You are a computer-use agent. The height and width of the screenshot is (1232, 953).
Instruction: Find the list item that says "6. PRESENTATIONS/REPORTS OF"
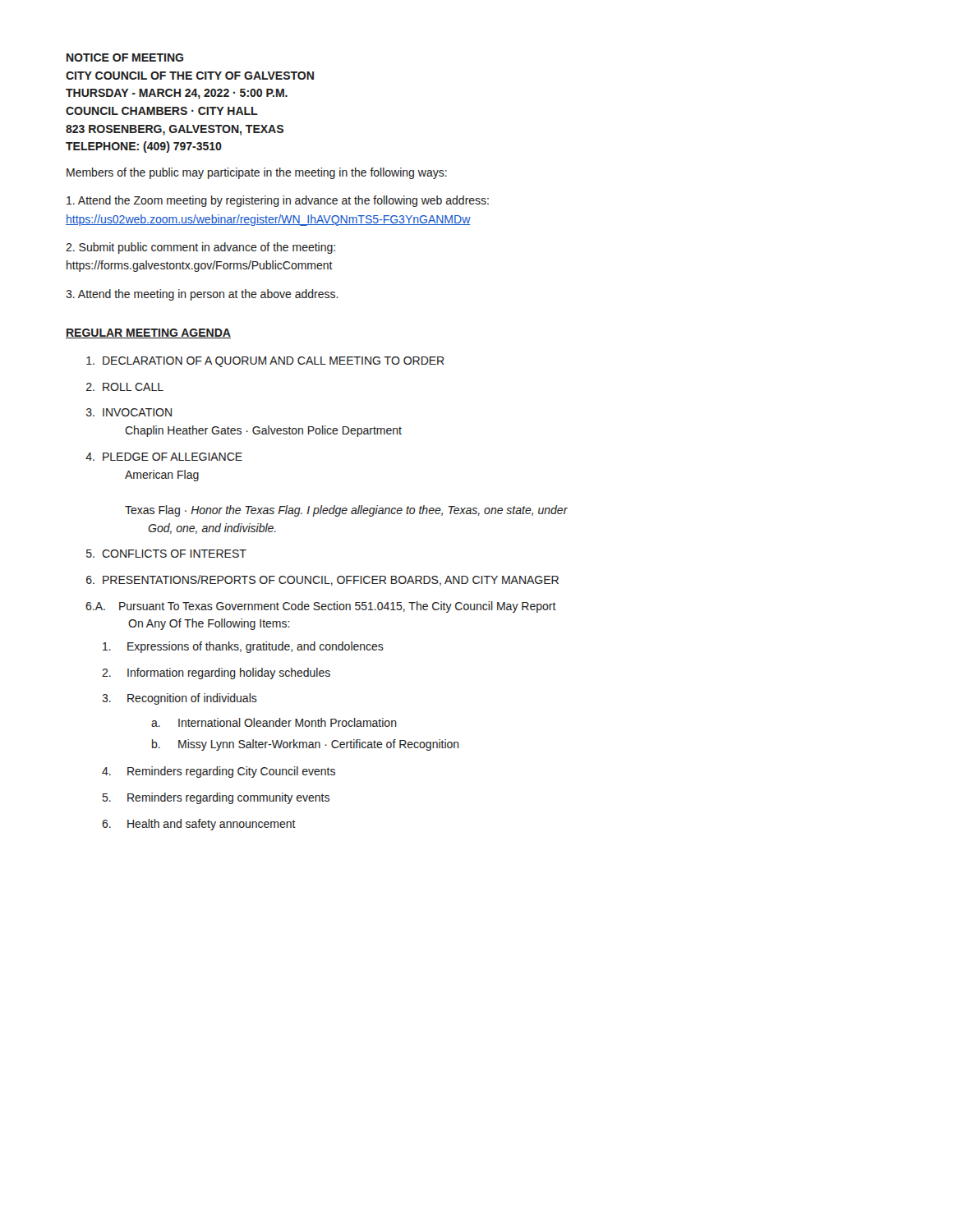tap(476, 581)
